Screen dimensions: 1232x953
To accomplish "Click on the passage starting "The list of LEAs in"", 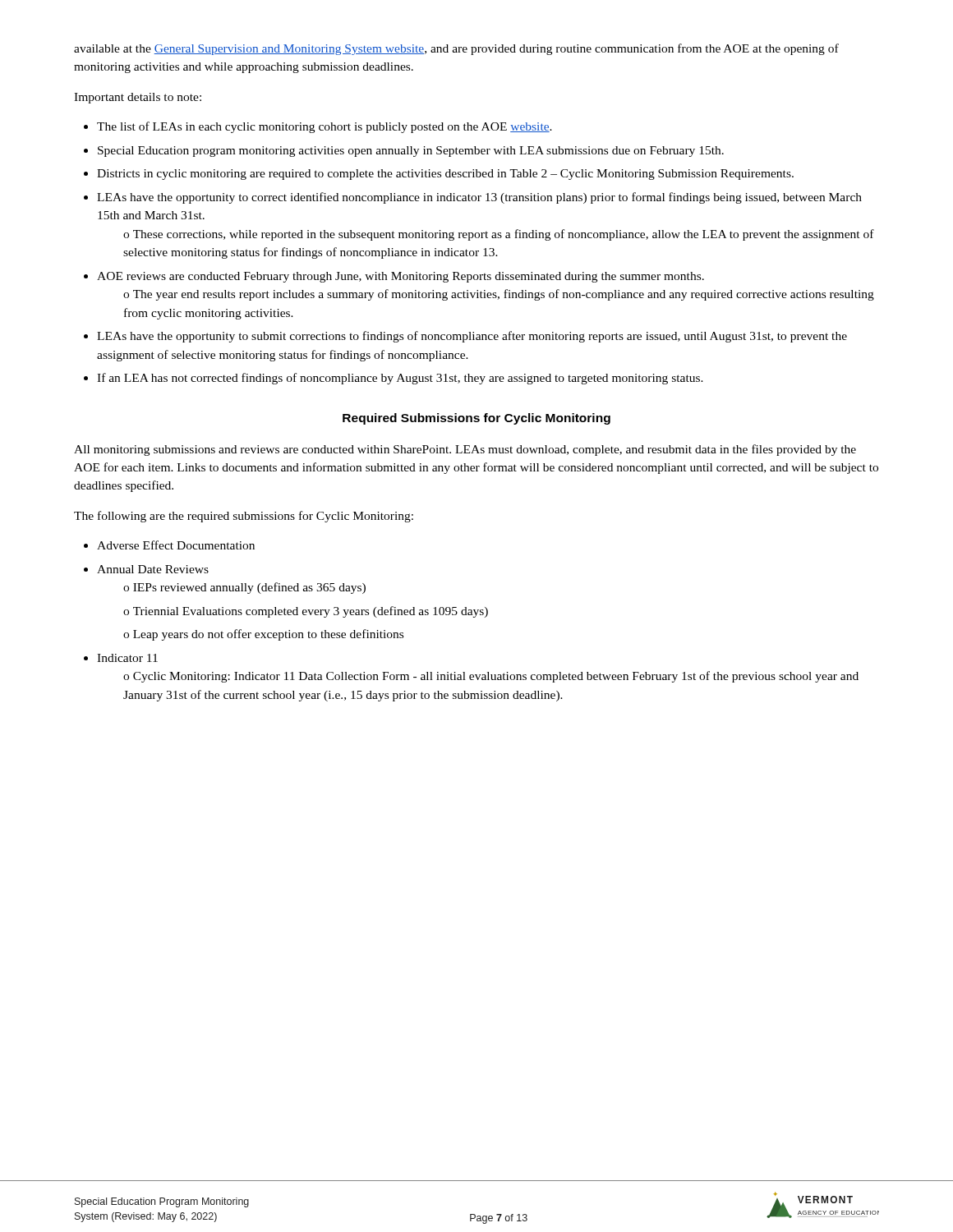I will click(x=476, y=252).
